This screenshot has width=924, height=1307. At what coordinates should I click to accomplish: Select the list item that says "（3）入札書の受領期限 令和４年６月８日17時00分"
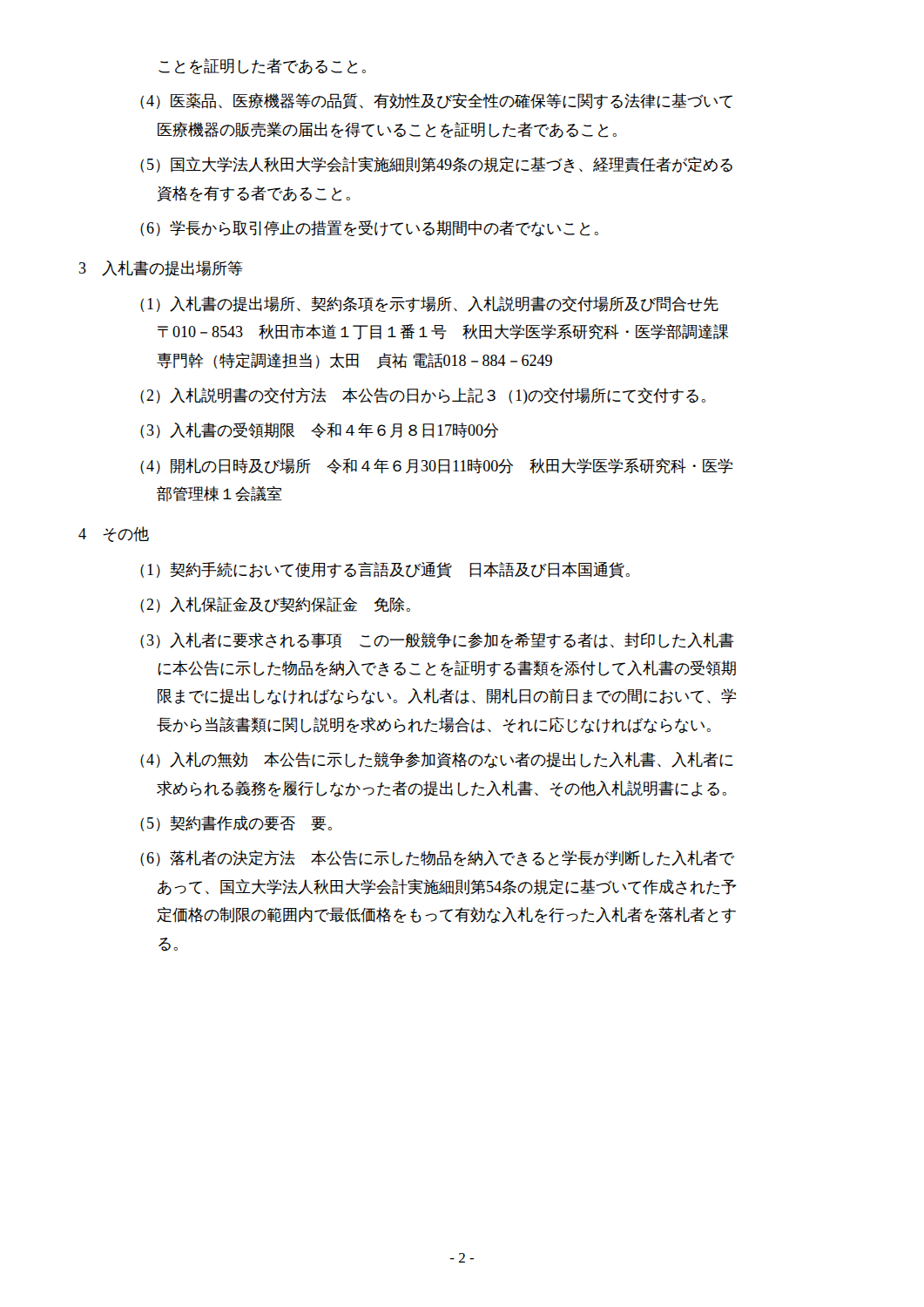coord(315,431)
